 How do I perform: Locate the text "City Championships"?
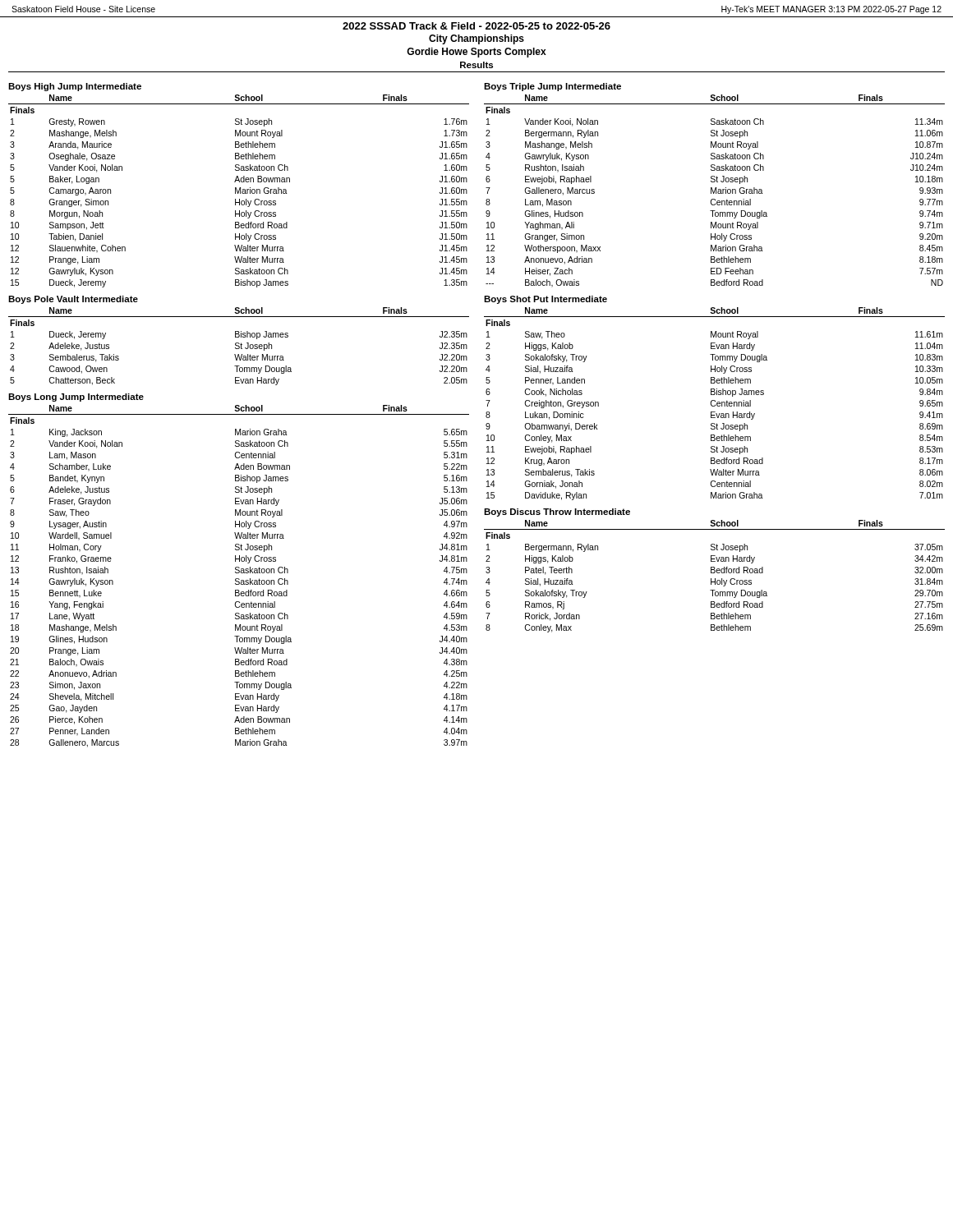pyautogui.click(x=476, y=39)
